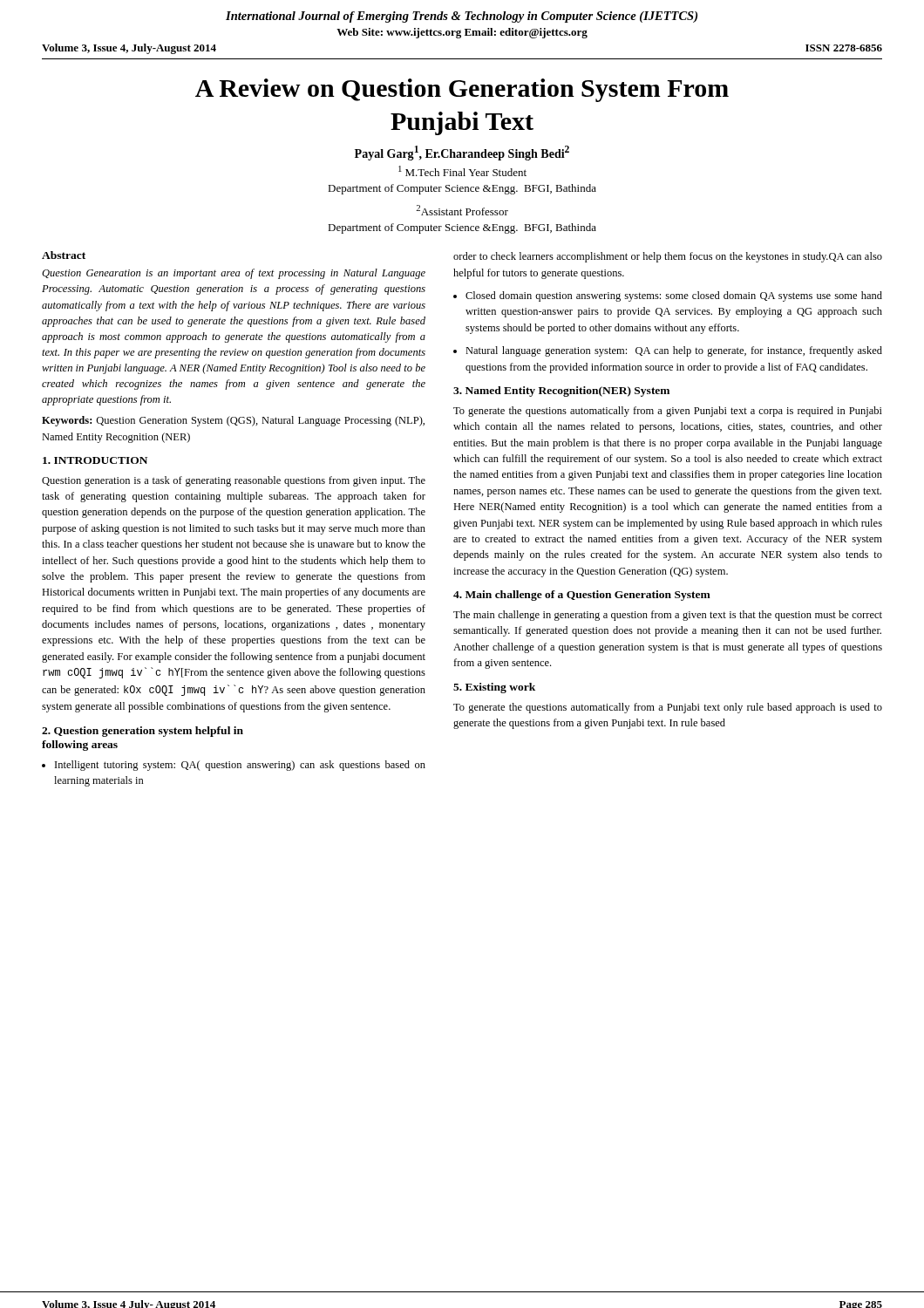Select the text block that reads "To generate the questions automatically from a Punjabi"
The height and width of the screenshot is (1308, 924).
[668, 715]
